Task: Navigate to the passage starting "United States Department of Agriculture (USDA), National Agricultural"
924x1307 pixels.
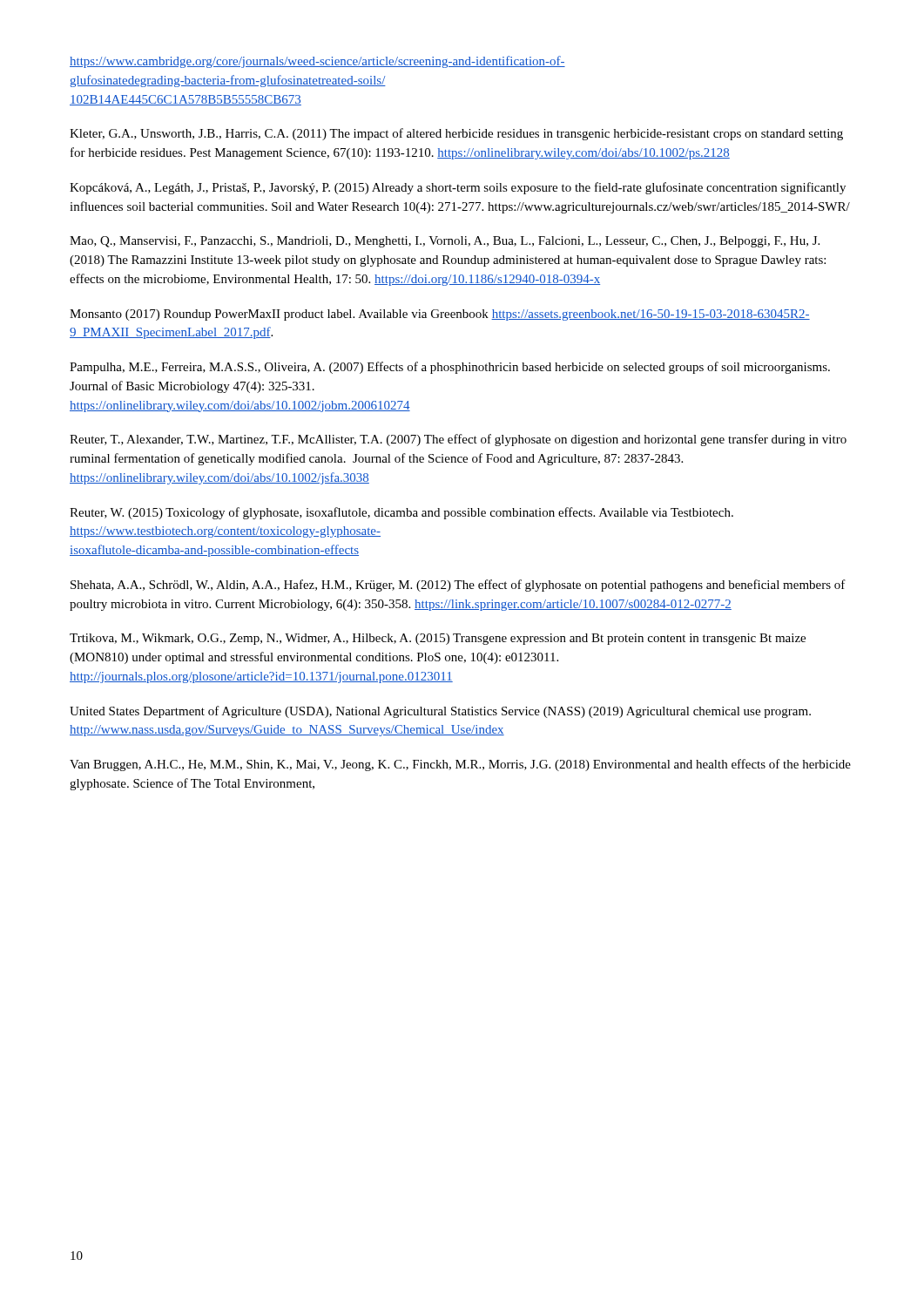Action: [x=441, y=720]
